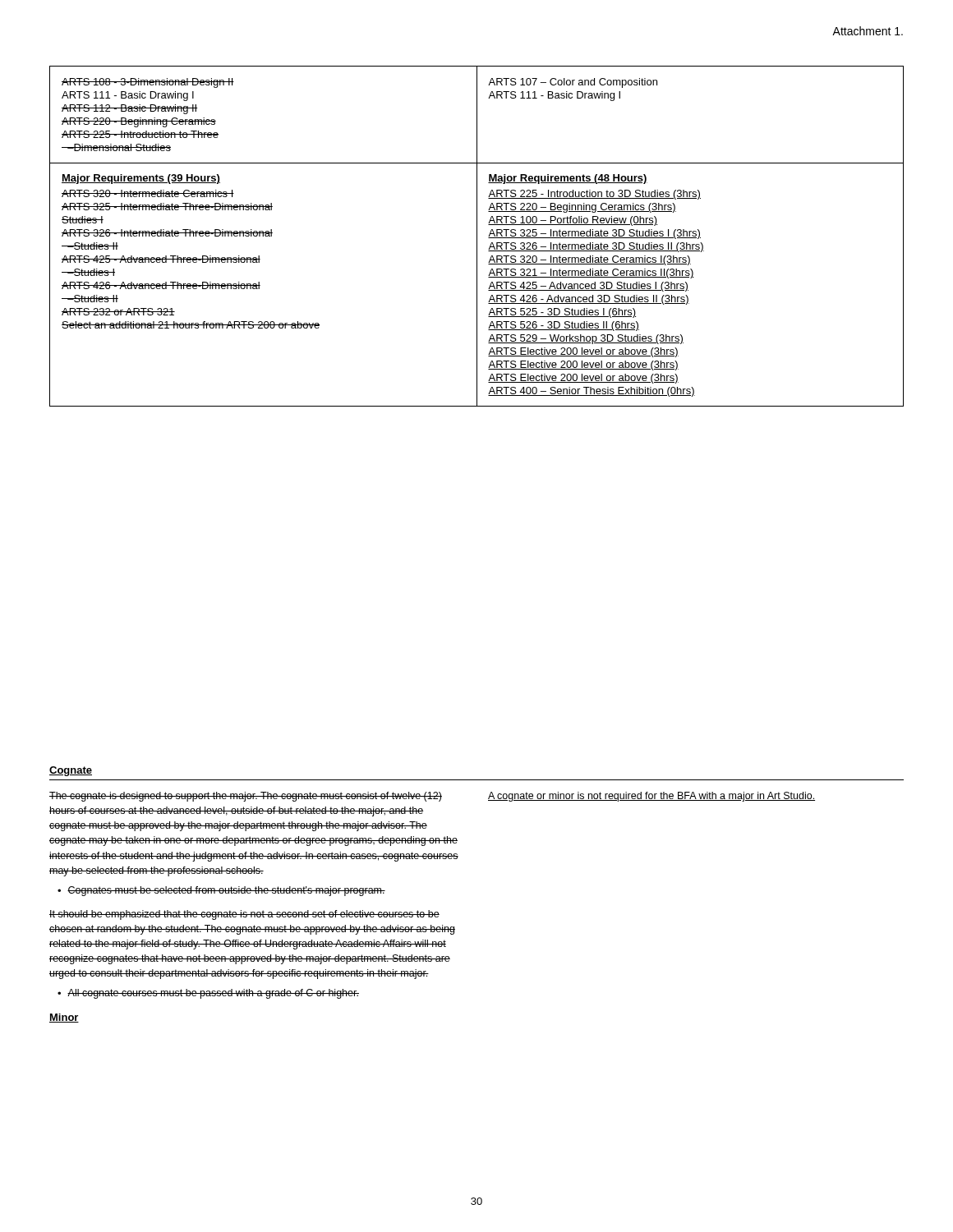Select the text block containing "It should be emphasized that"
Screen dimensions: 1232x953
point(252,944)
